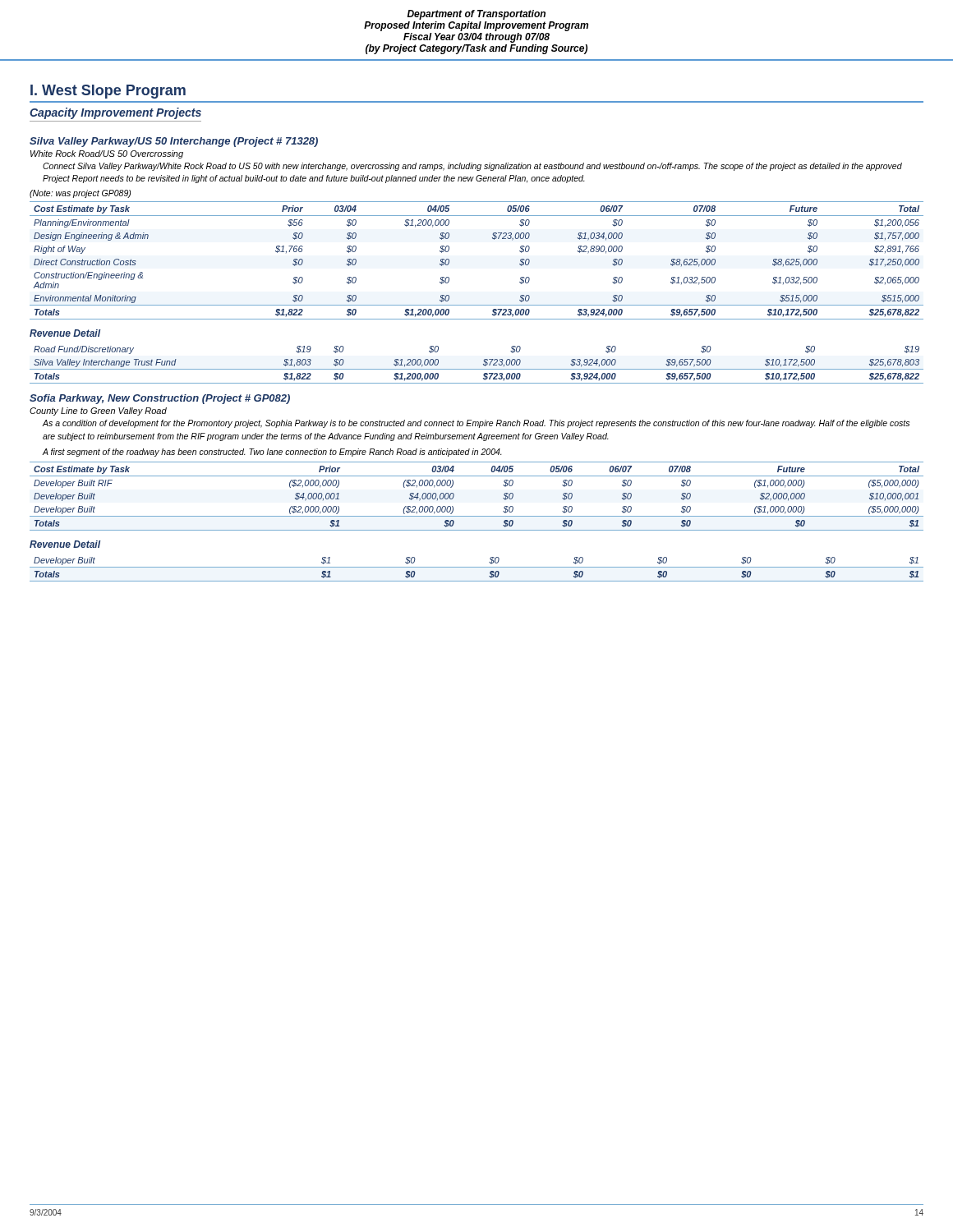Point to "(Note: was project GP089)"
953x1232 pixels.
tap(80, 193)
